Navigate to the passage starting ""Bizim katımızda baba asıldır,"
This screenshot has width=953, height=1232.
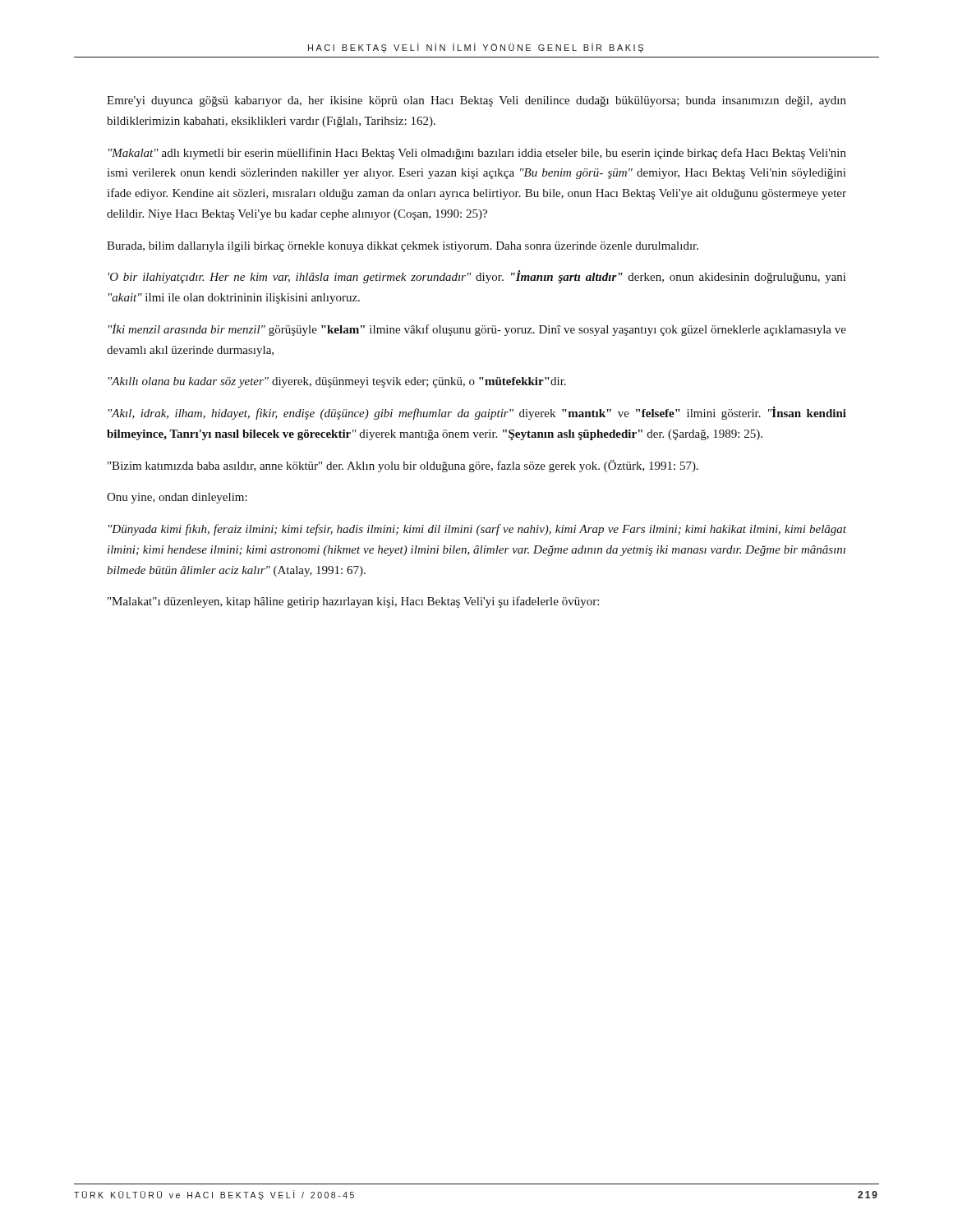click(403, 465)
